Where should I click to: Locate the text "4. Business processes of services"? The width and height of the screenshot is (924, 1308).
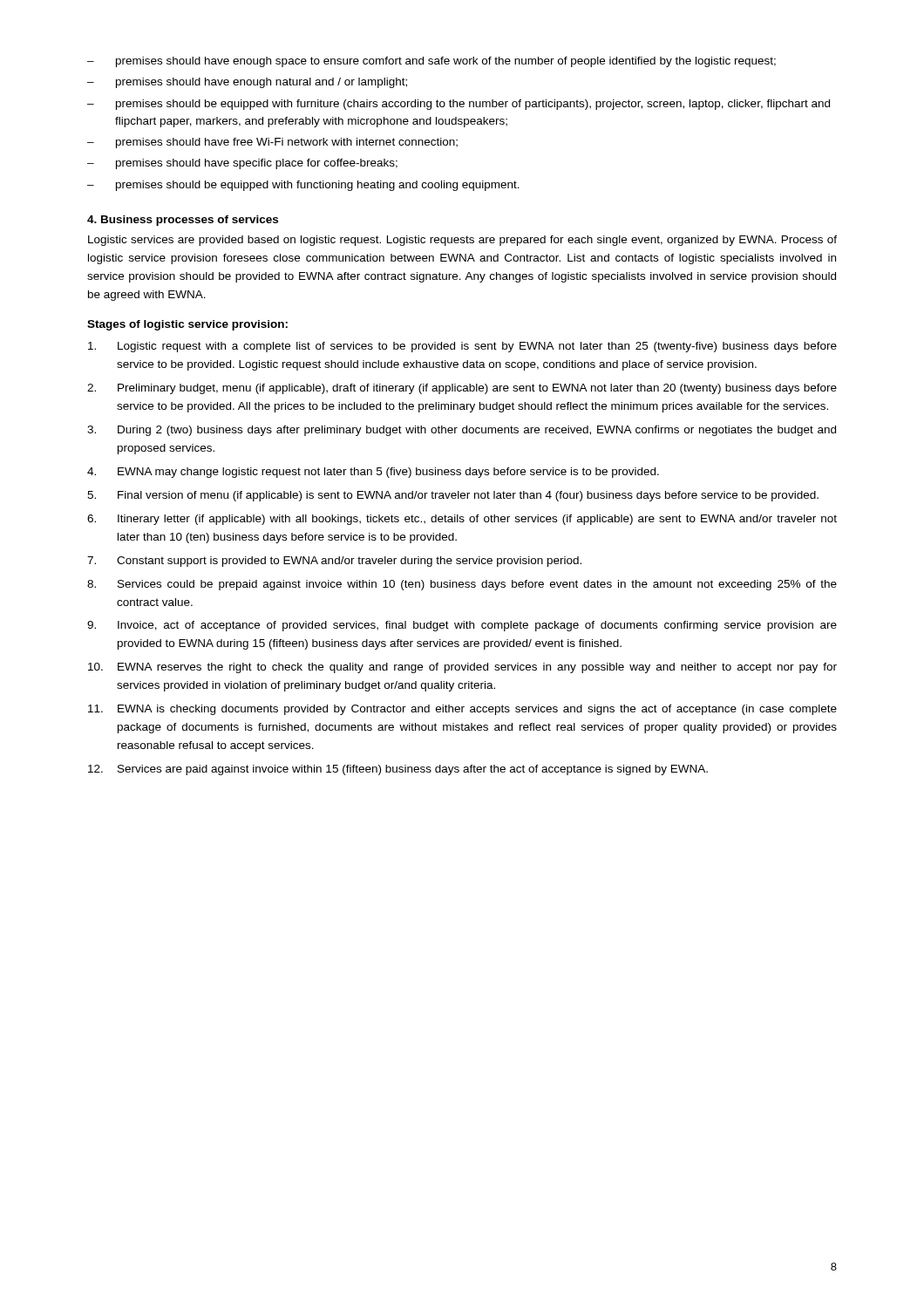[x=183, y=219]
